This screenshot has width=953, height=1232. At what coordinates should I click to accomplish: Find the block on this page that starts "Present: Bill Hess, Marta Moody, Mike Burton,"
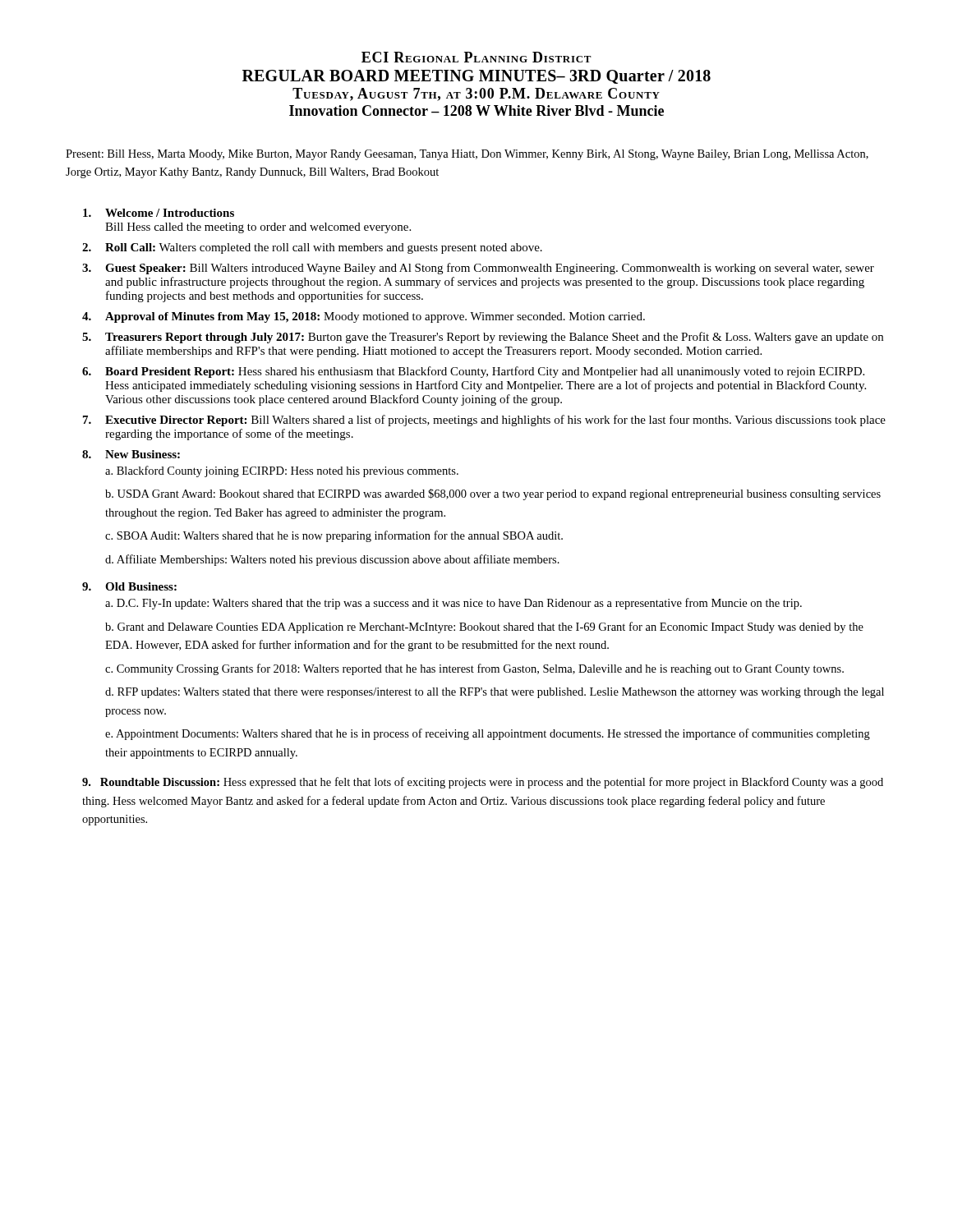click(467, 163)
